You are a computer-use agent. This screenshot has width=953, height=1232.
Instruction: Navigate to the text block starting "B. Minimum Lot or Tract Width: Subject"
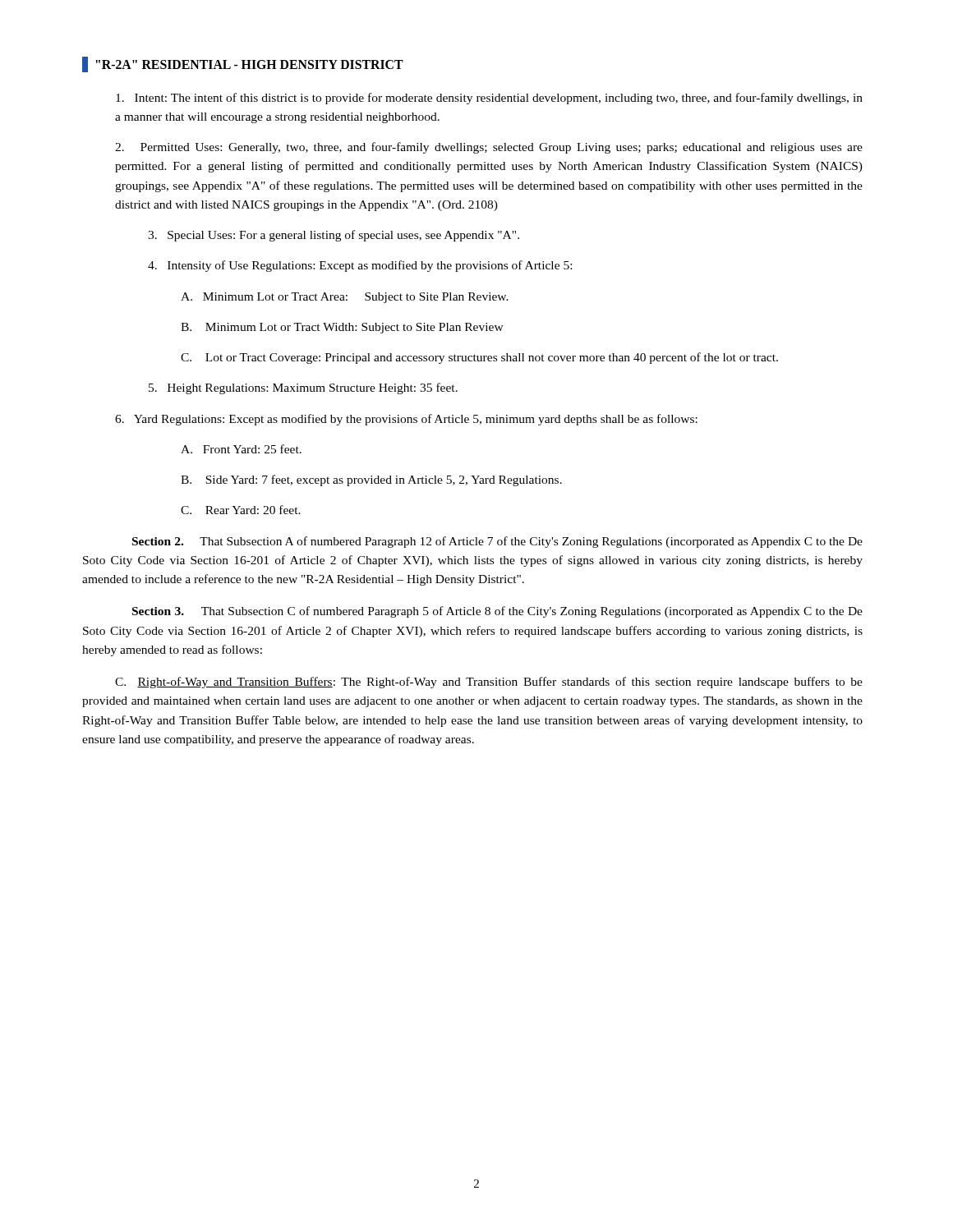[x=342, y=328]
